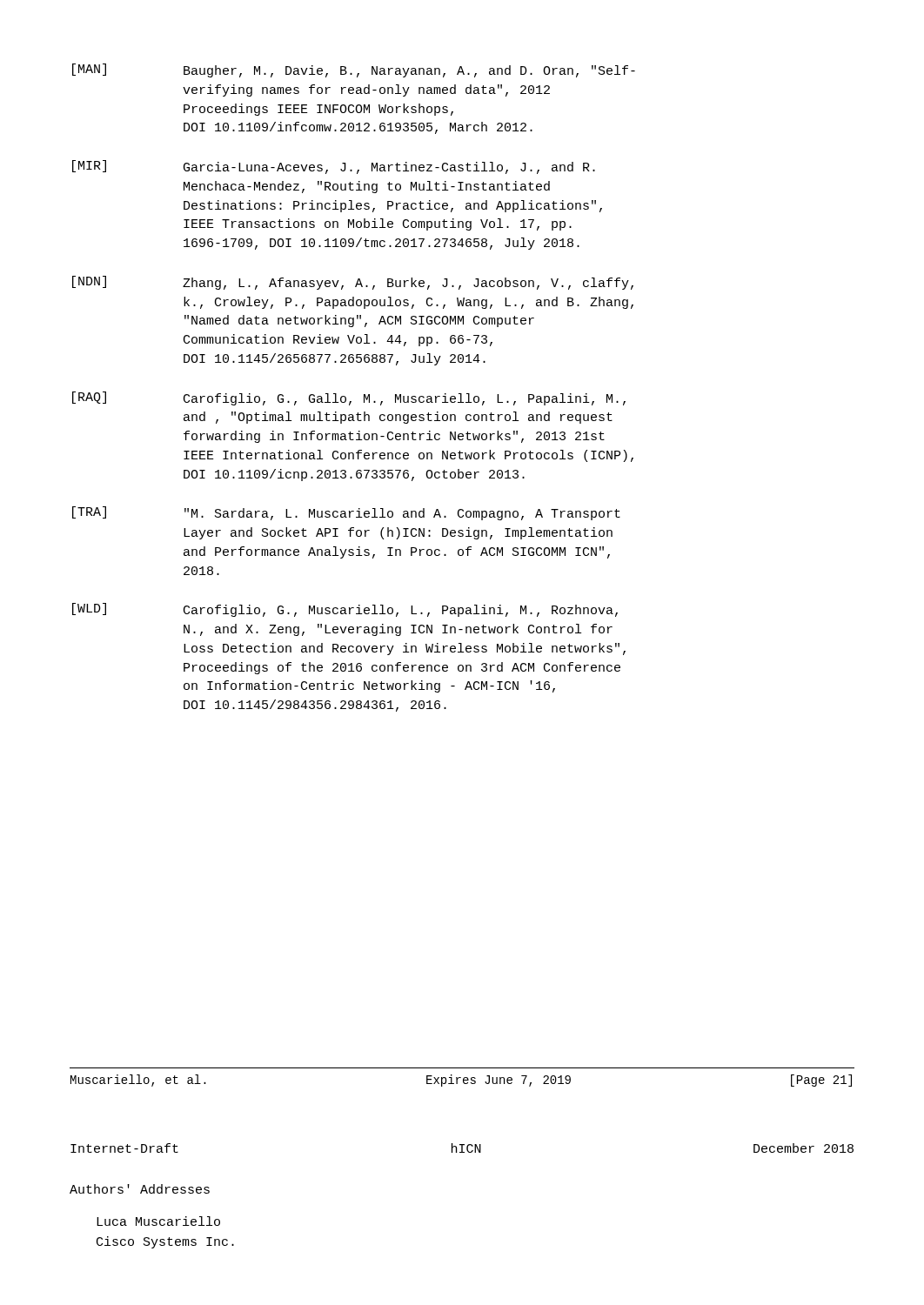Click on the passage starting "Luca Muscariello Cisco Systems Inc."

tap(166, 1233)
